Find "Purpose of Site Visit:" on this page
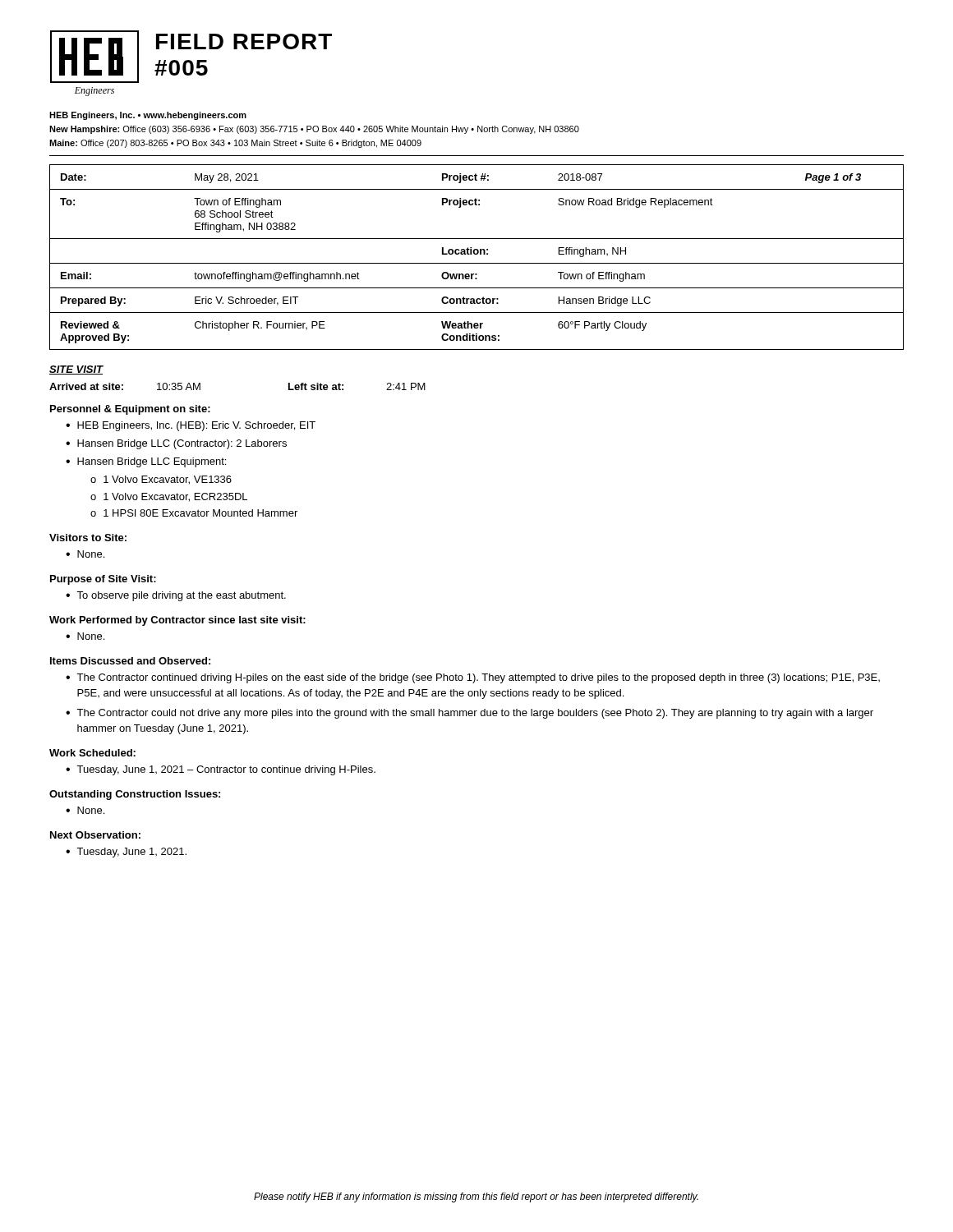 pos(103,579)
